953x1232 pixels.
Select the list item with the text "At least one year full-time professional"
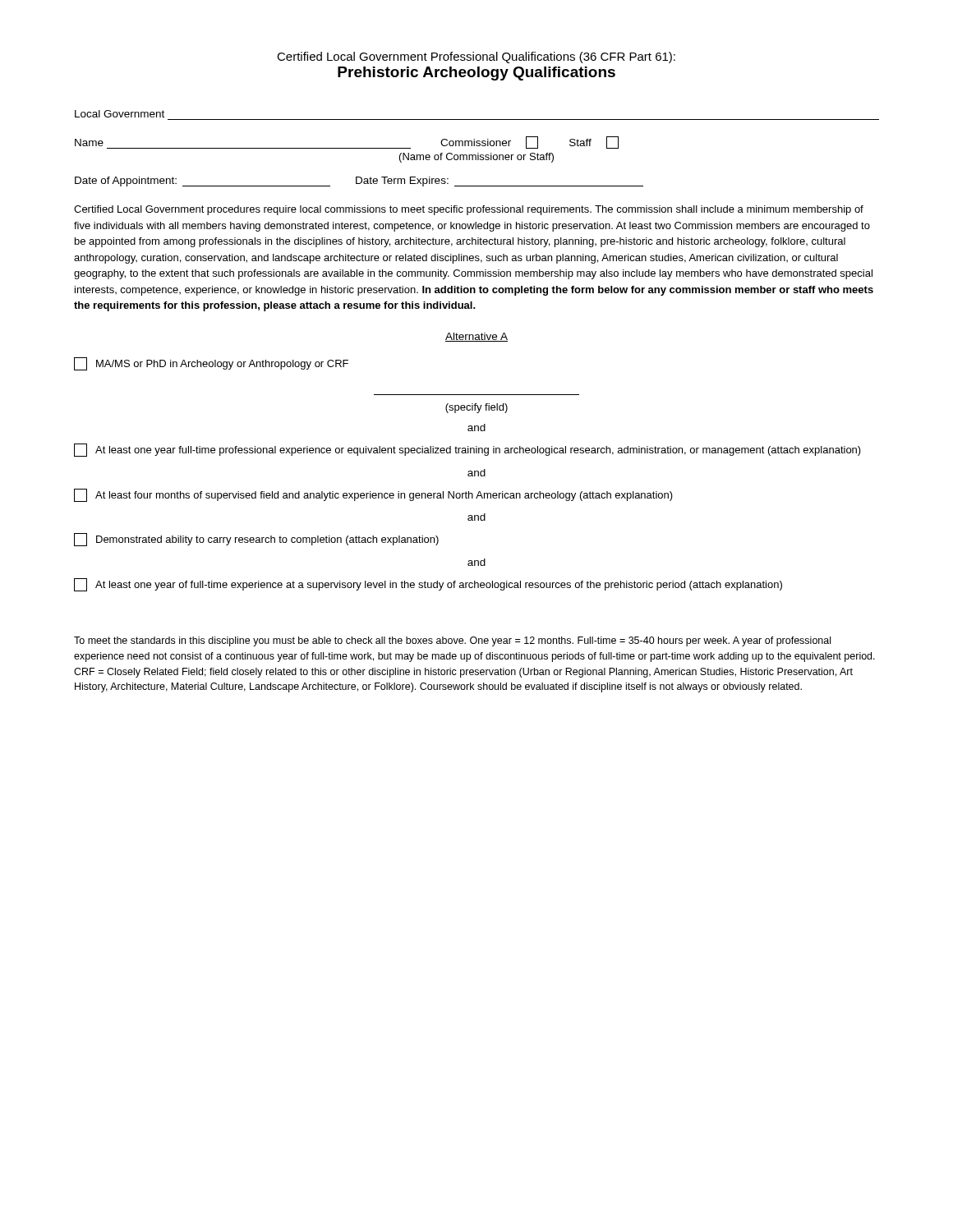pyautogui.click(x=468, y=450)
